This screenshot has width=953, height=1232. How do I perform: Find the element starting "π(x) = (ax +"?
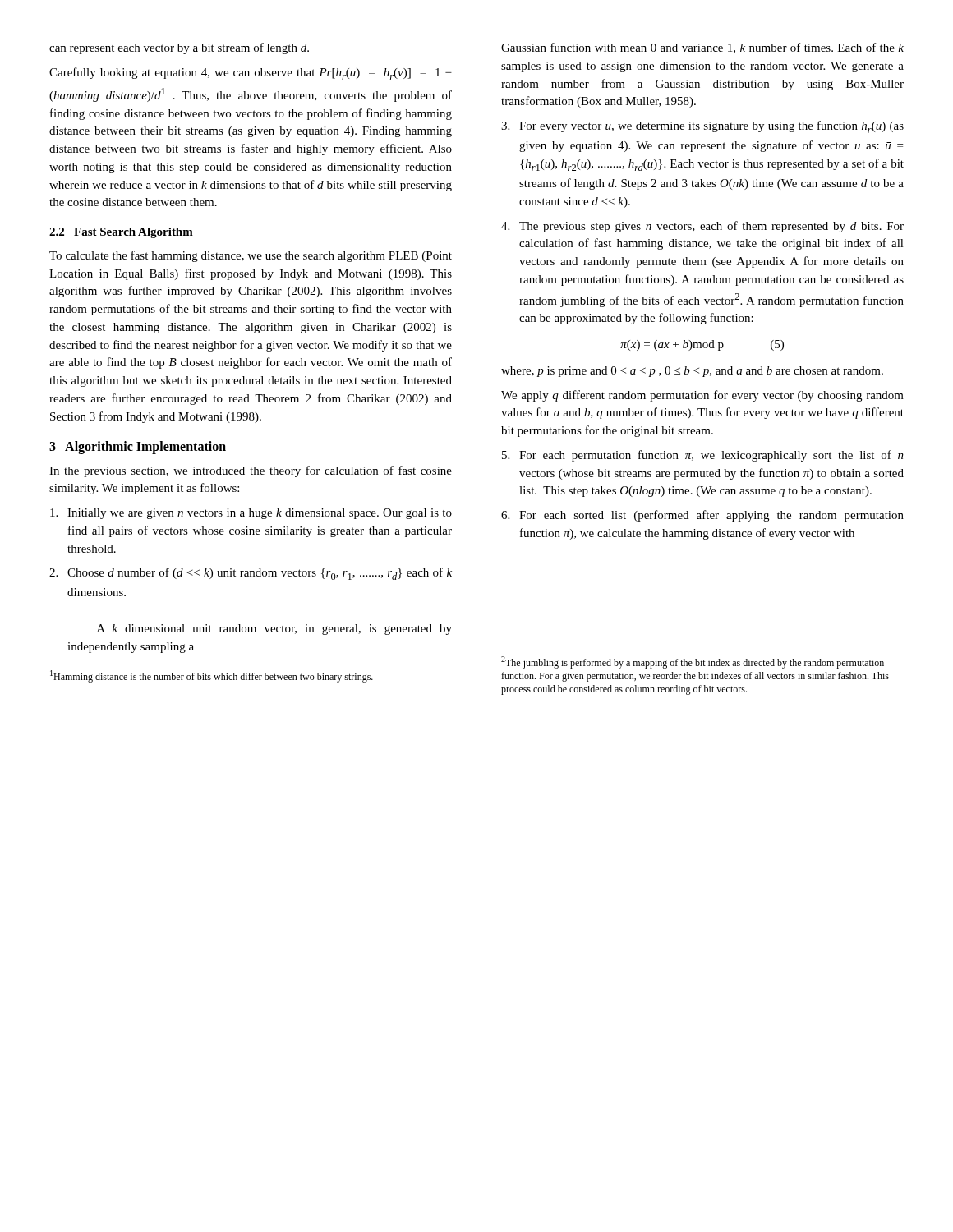(702, 345)
